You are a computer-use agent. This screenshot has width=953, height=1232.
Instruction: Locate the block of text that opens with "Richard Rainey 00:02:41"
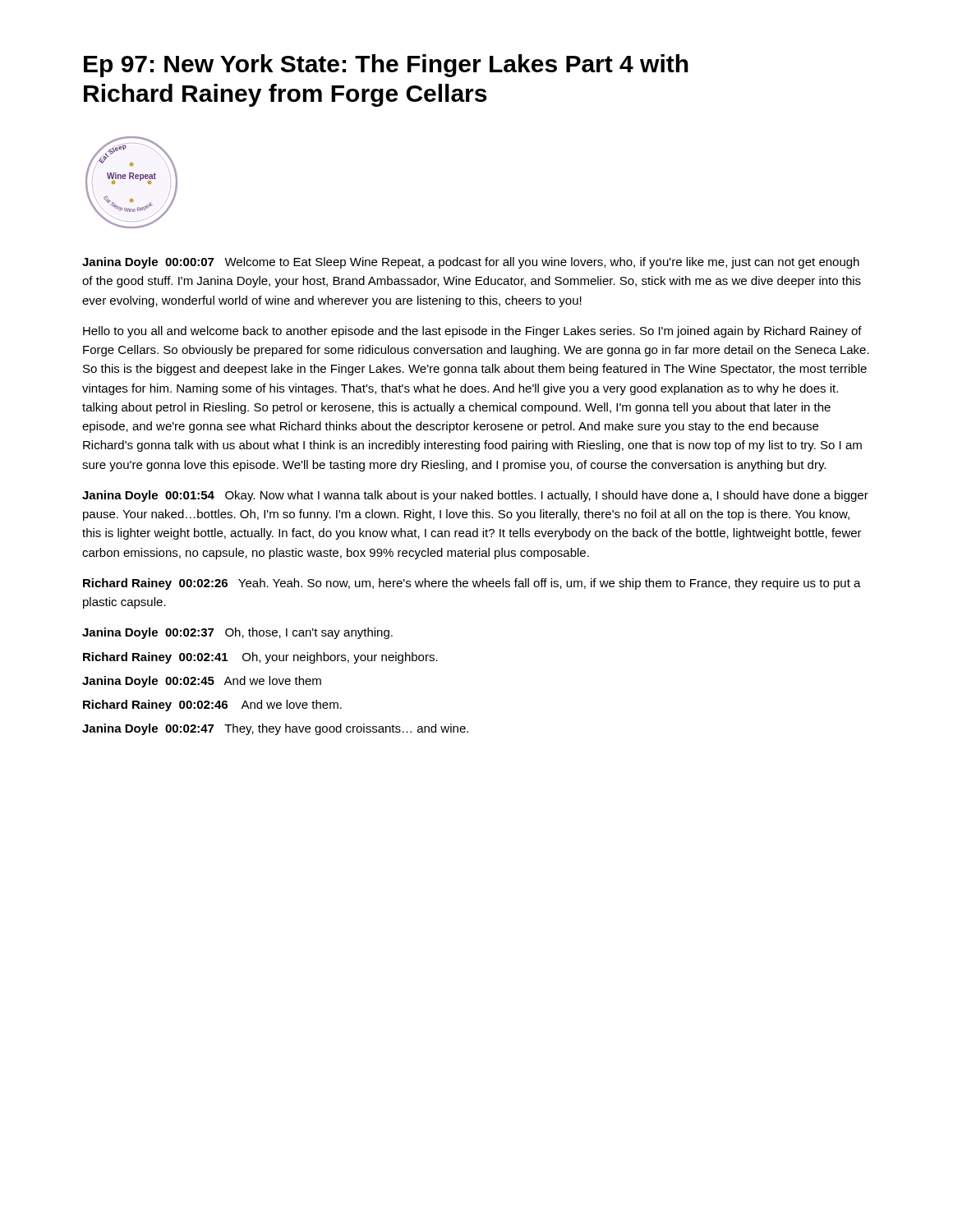pos(260,656)
